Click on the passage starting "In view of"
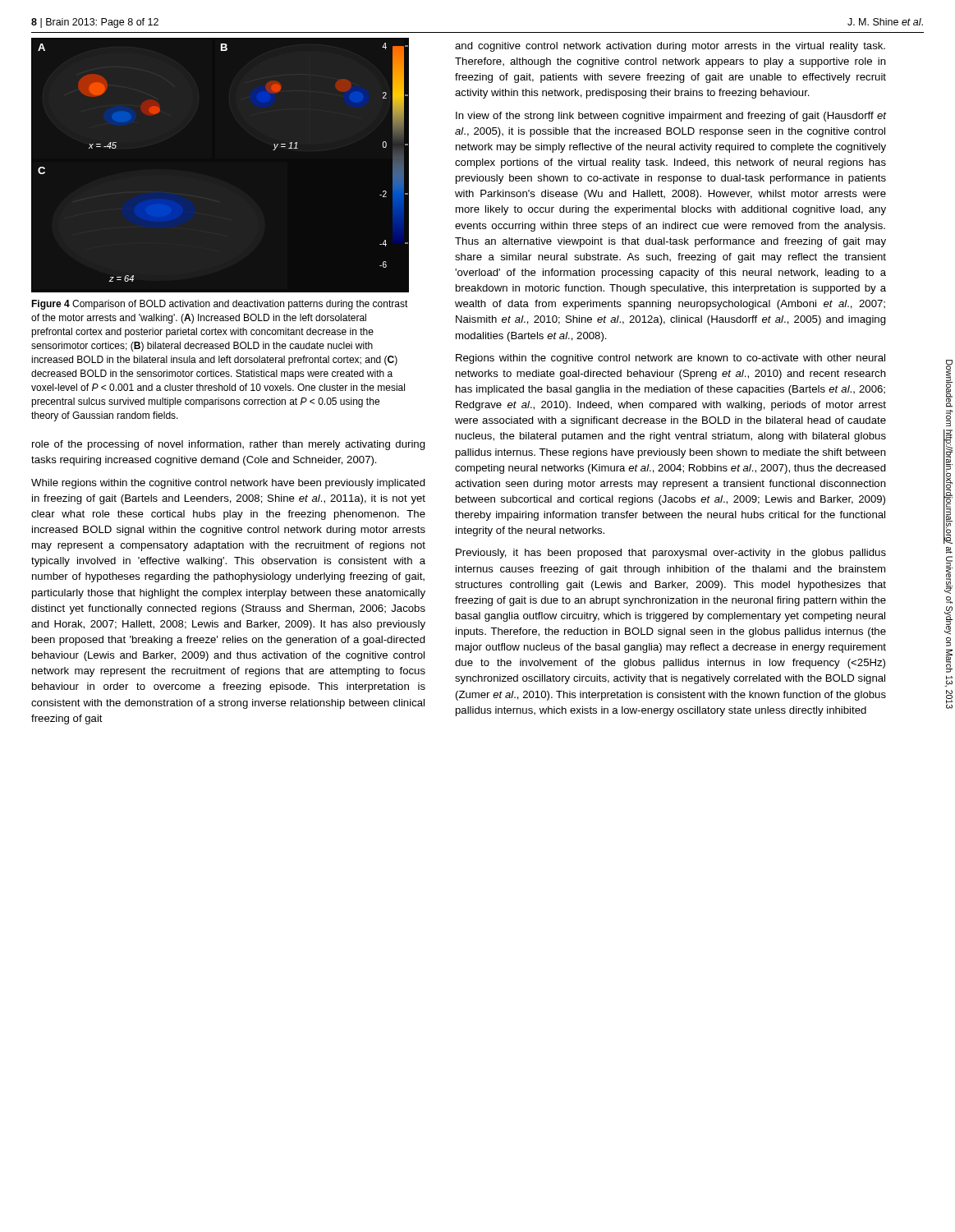Image resolution: width=955 pixels, height=1232 pixels. point(671,225)
